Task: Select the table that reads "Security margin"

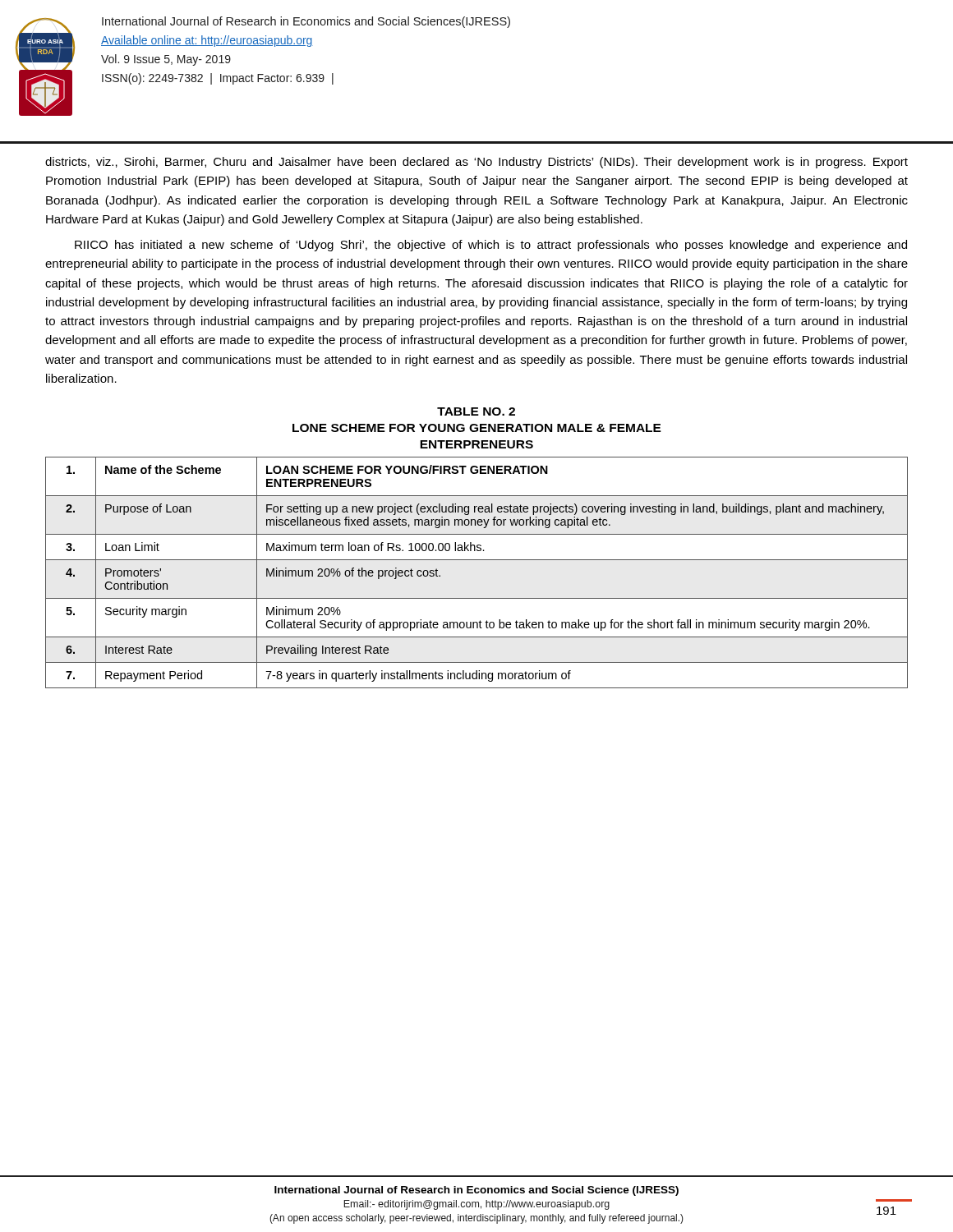Action: (x=476, y=573)
